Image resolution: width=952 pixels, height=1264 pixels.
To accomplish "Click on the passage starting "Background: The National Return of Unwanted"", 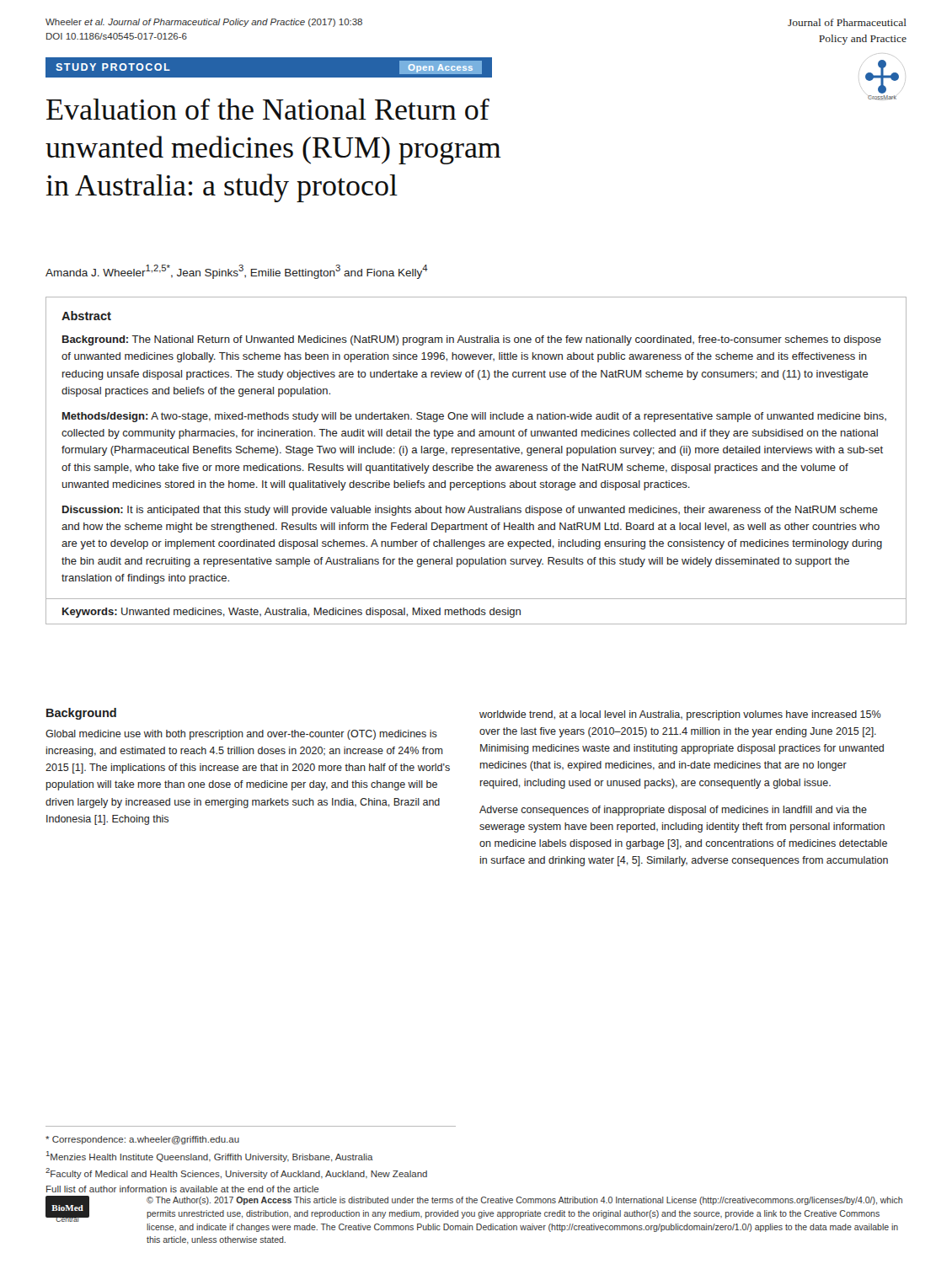I will pos(471,365).
